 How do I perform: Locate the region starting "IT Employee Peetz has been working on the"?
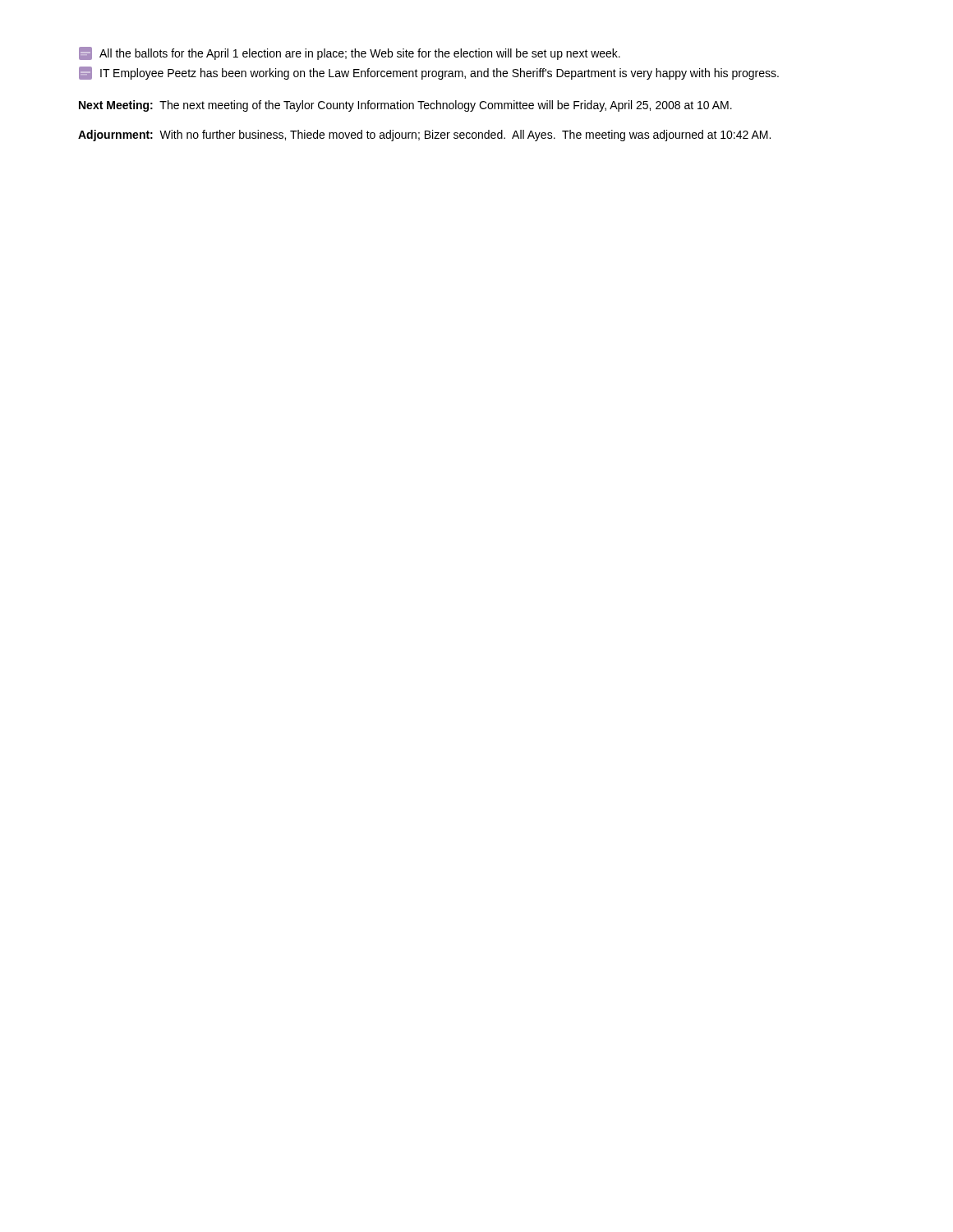[479, 73]
